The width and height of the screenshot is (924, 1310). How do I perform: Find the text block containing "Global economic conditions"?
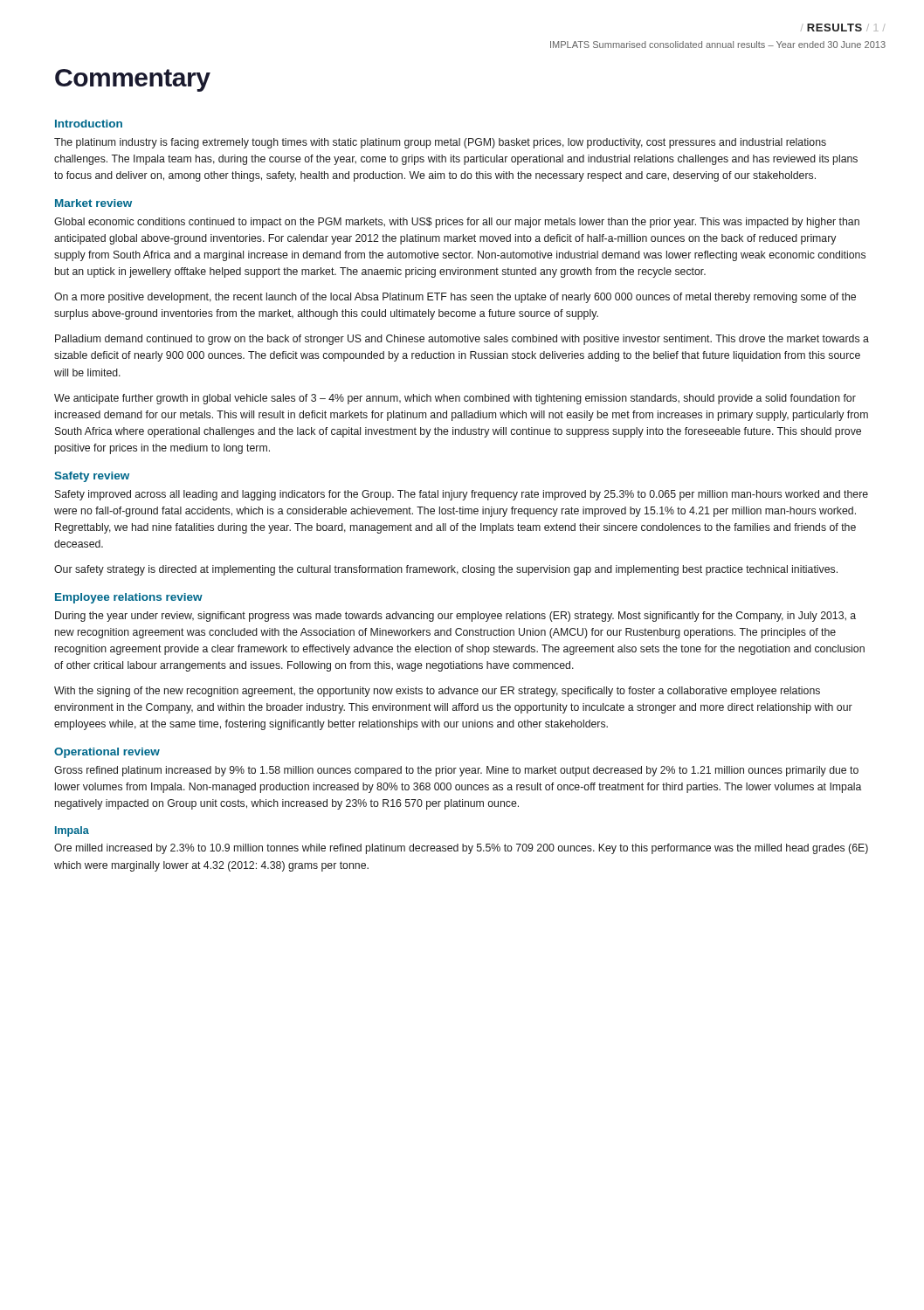tap(462, 247)
